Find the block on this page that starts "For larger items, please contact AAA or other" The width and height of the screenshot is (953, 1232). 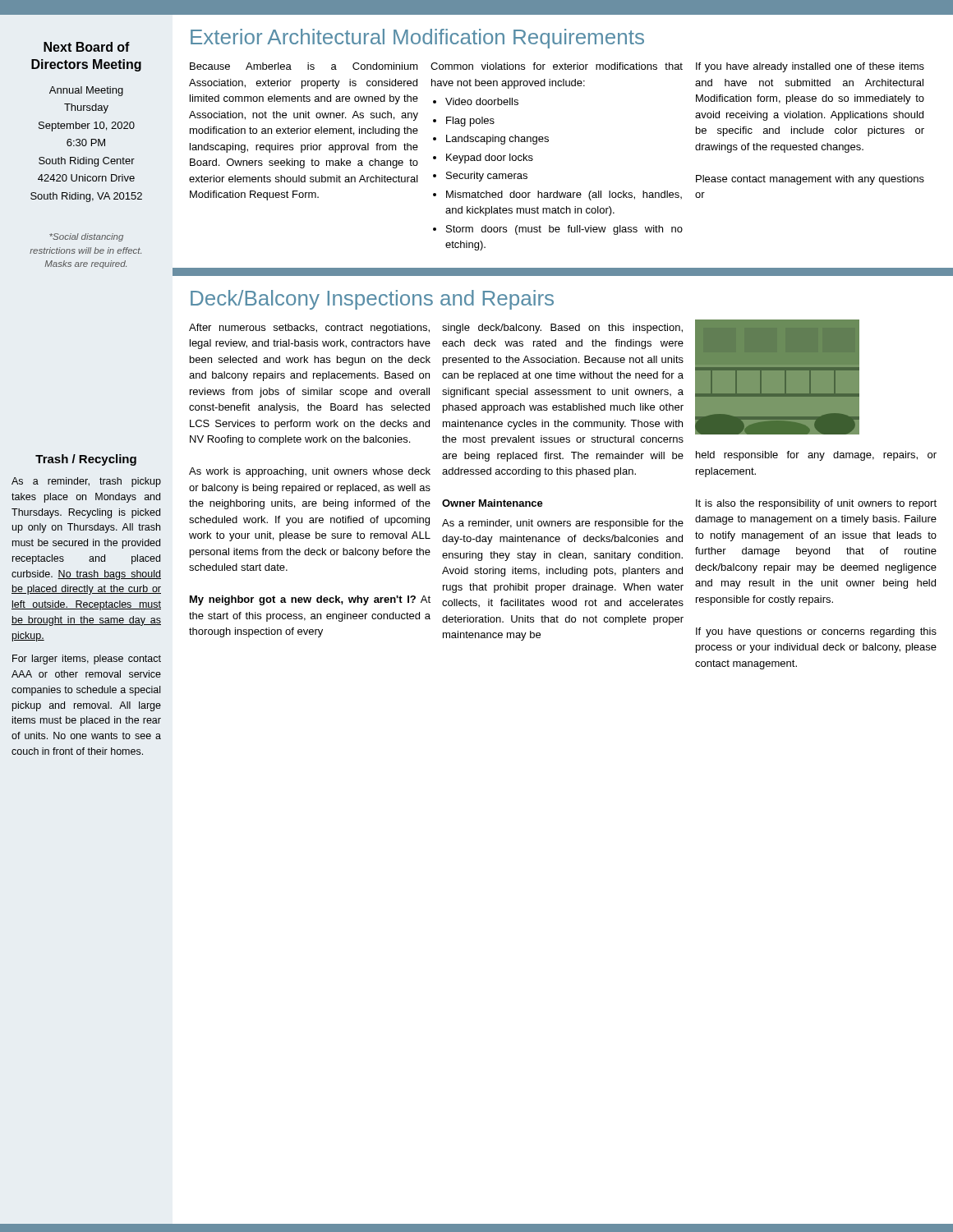pyautogui.click(x=86, y=705)
